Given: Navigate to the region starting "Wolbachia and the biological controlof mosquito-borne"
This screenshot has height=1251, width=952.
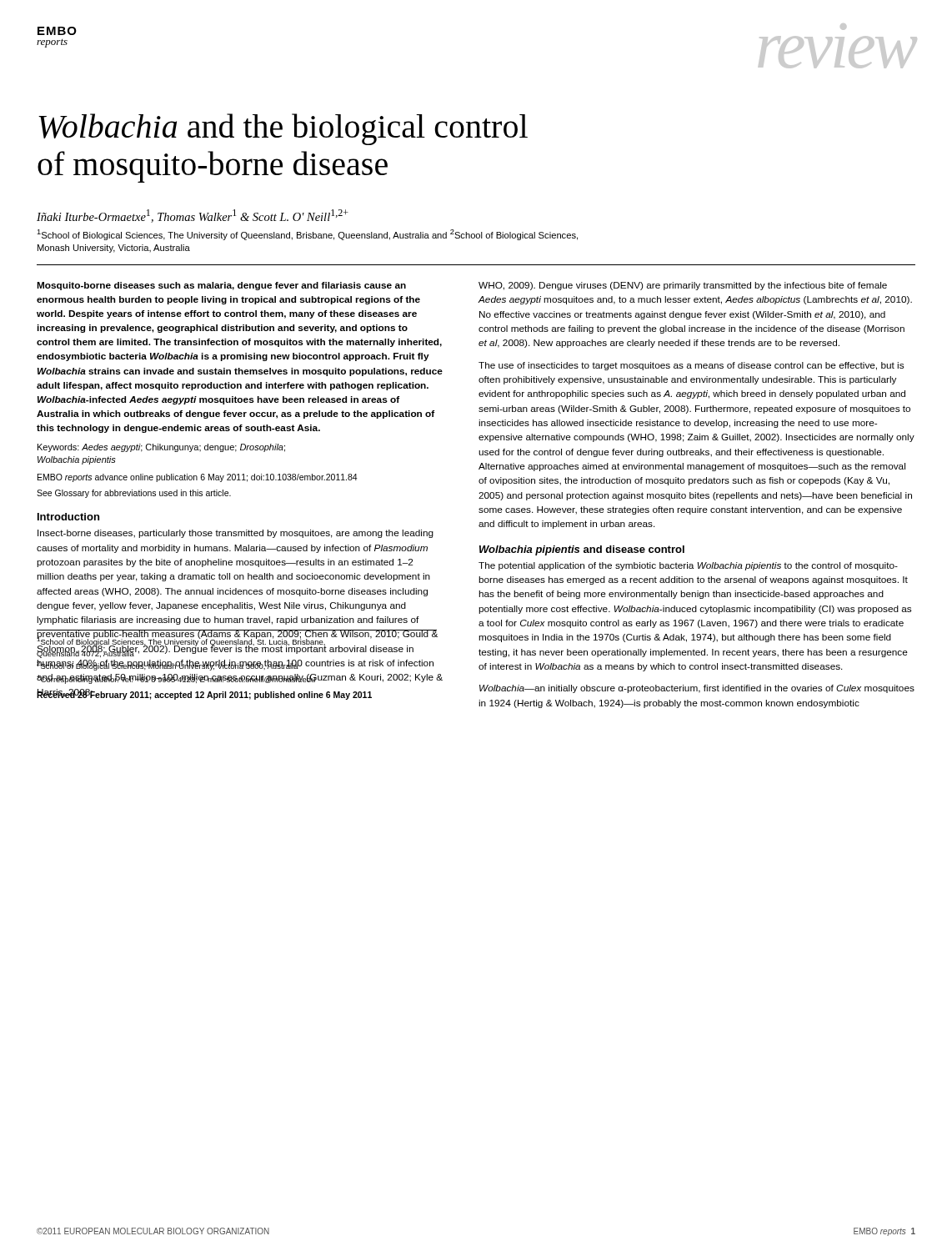Looking at the screenshot, I should (328, 146).
